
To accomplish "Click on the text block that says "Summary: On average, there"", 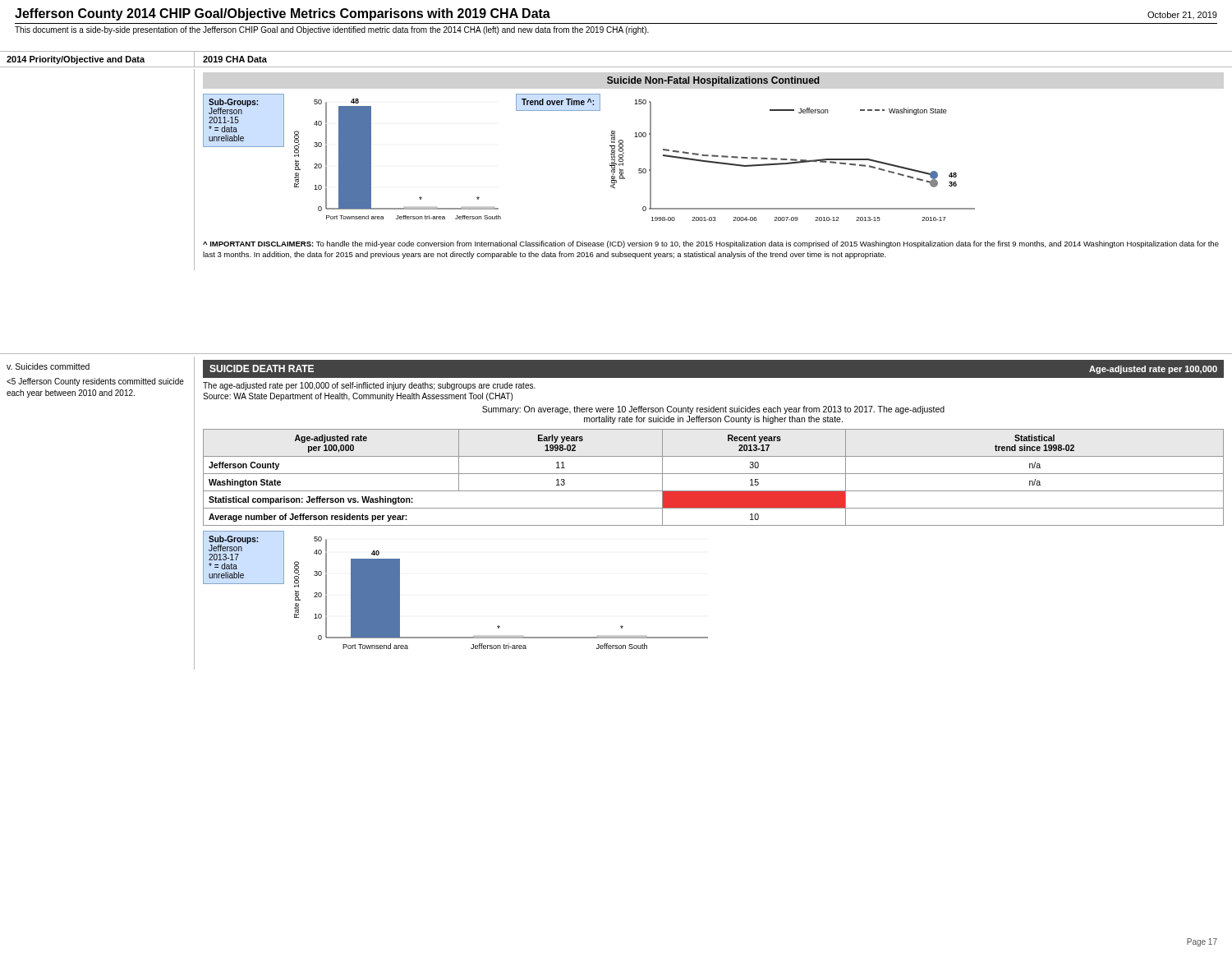I will (x=713, y=414).
